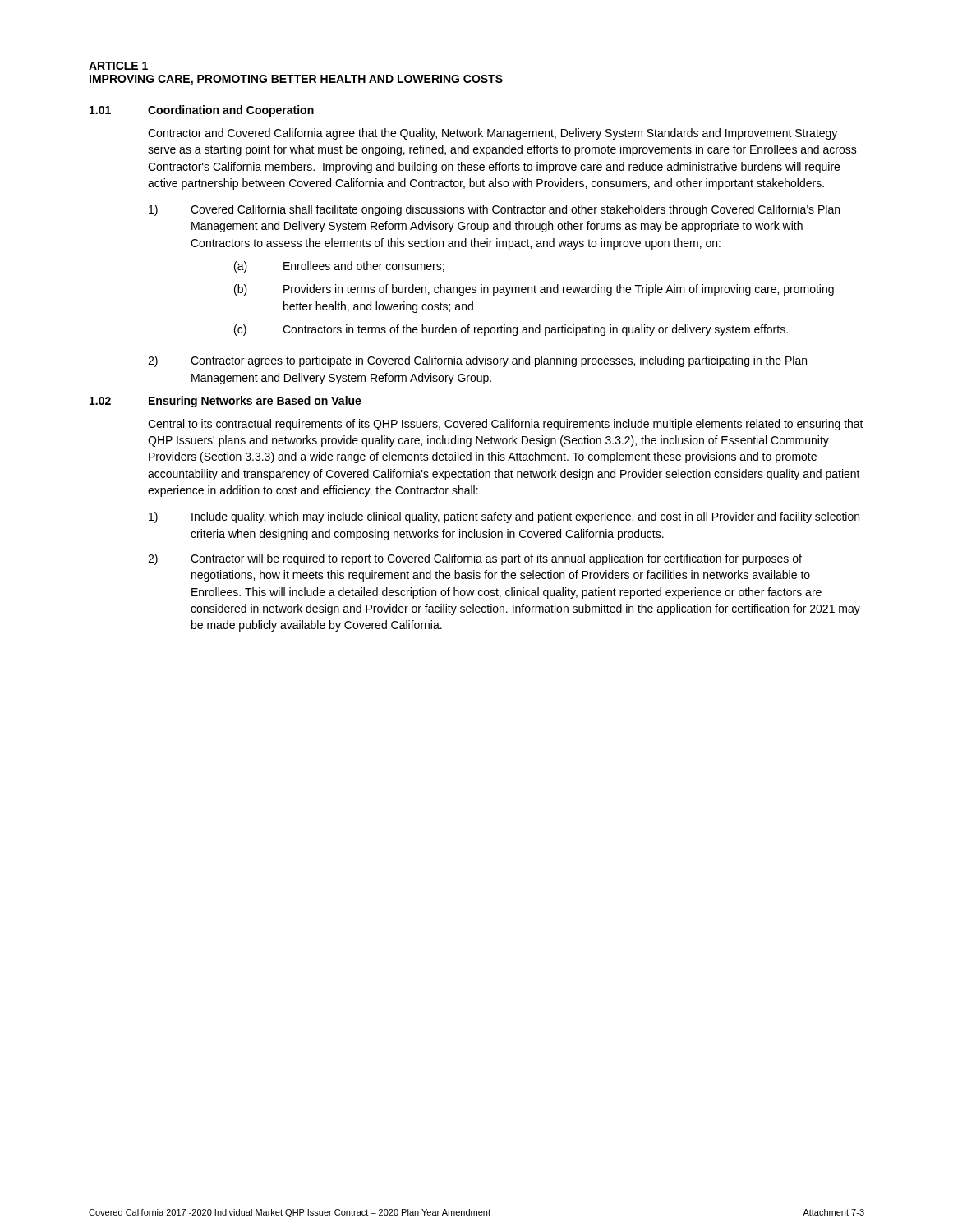Locate the block starting "(b) Providers in terms of burden,"
This screenshot has width=953, height=1232.
549,298
